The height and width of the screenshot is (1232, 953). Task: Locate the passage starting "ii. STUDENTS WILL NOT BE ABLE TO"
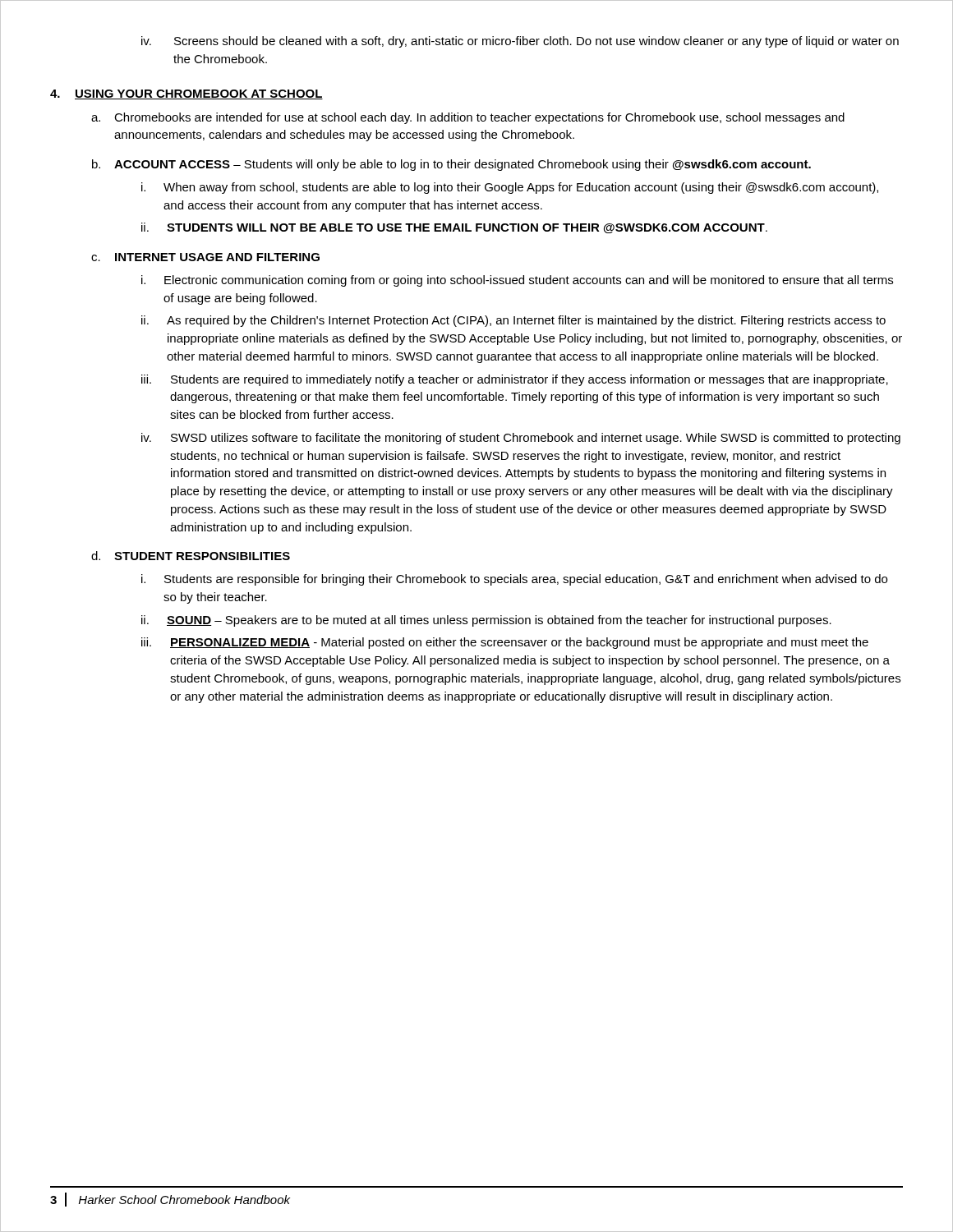point(454,228)
